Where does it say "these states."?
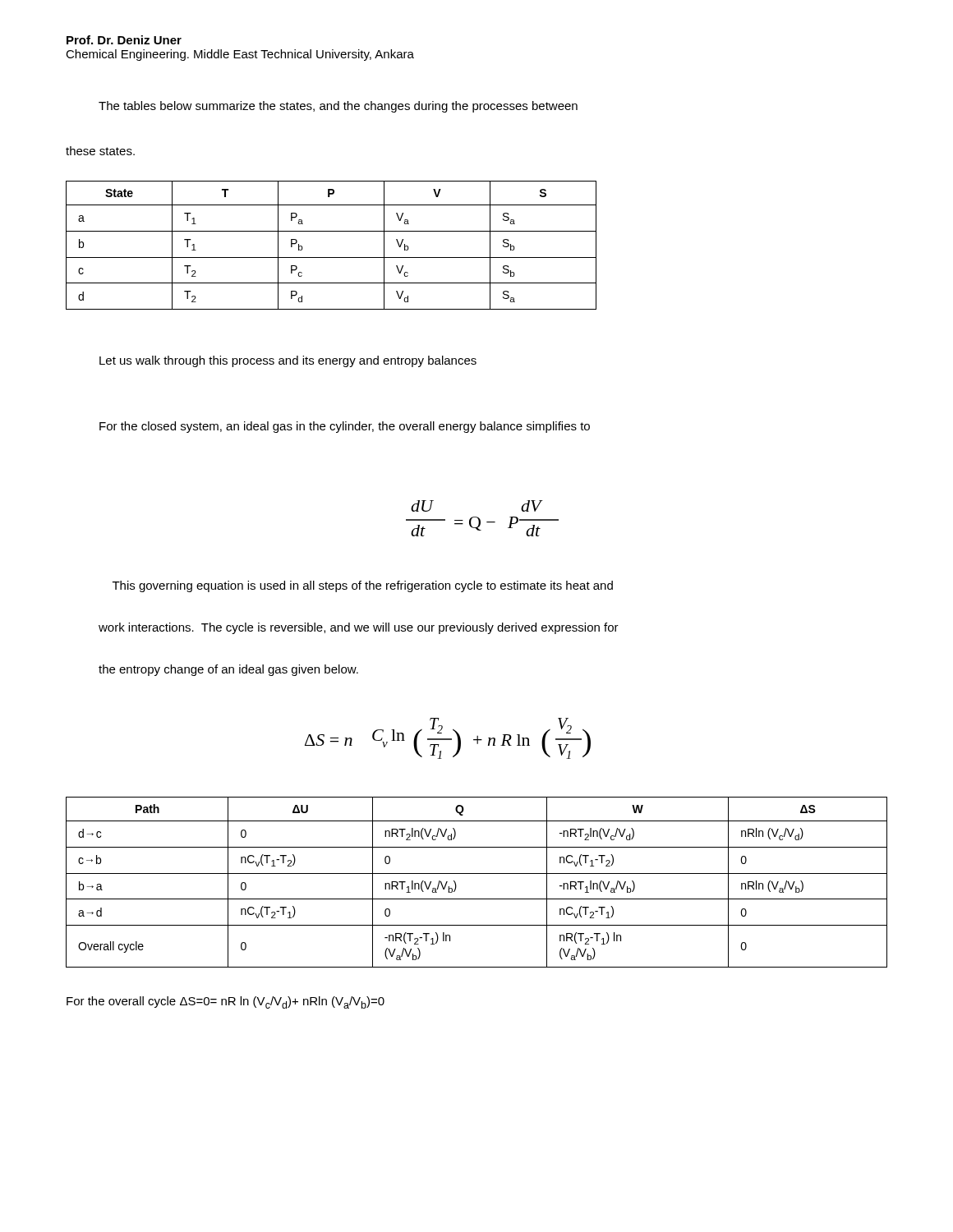 coord(101,151)
